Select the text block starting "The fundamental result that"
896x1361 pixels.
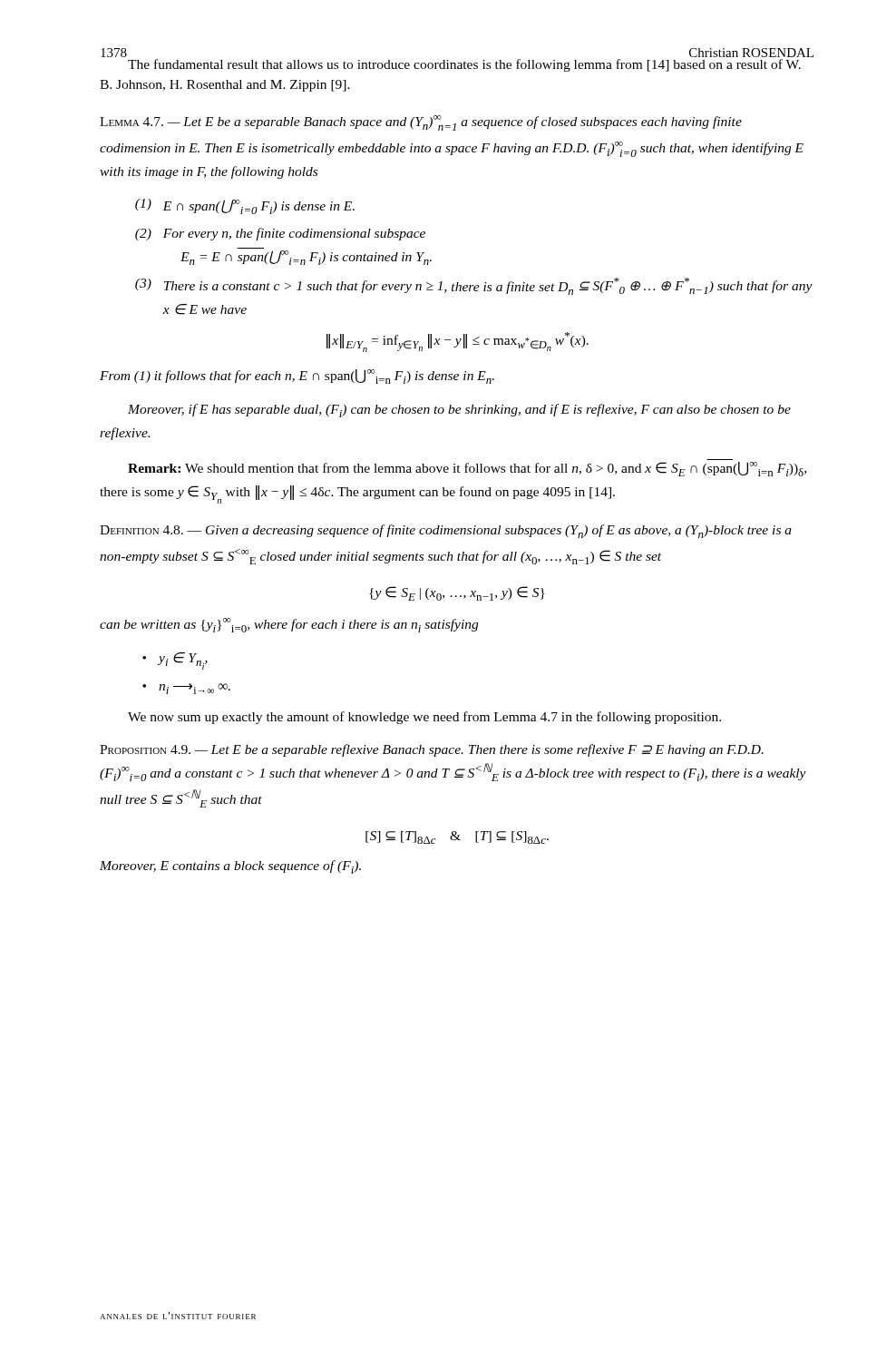click(457, 75)
